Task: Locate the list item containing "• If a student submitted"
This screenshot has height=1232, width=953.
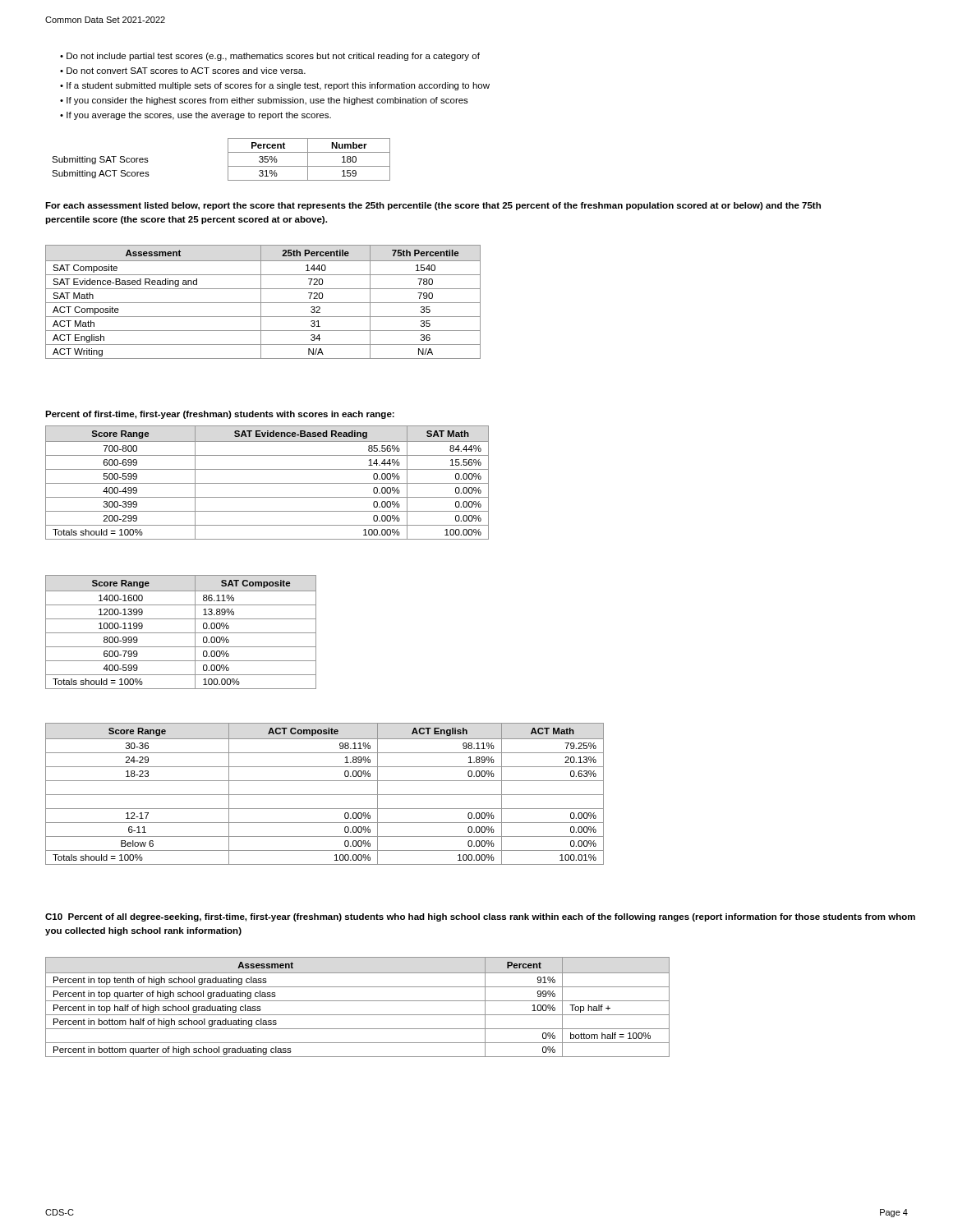Action: pos(275,85)
